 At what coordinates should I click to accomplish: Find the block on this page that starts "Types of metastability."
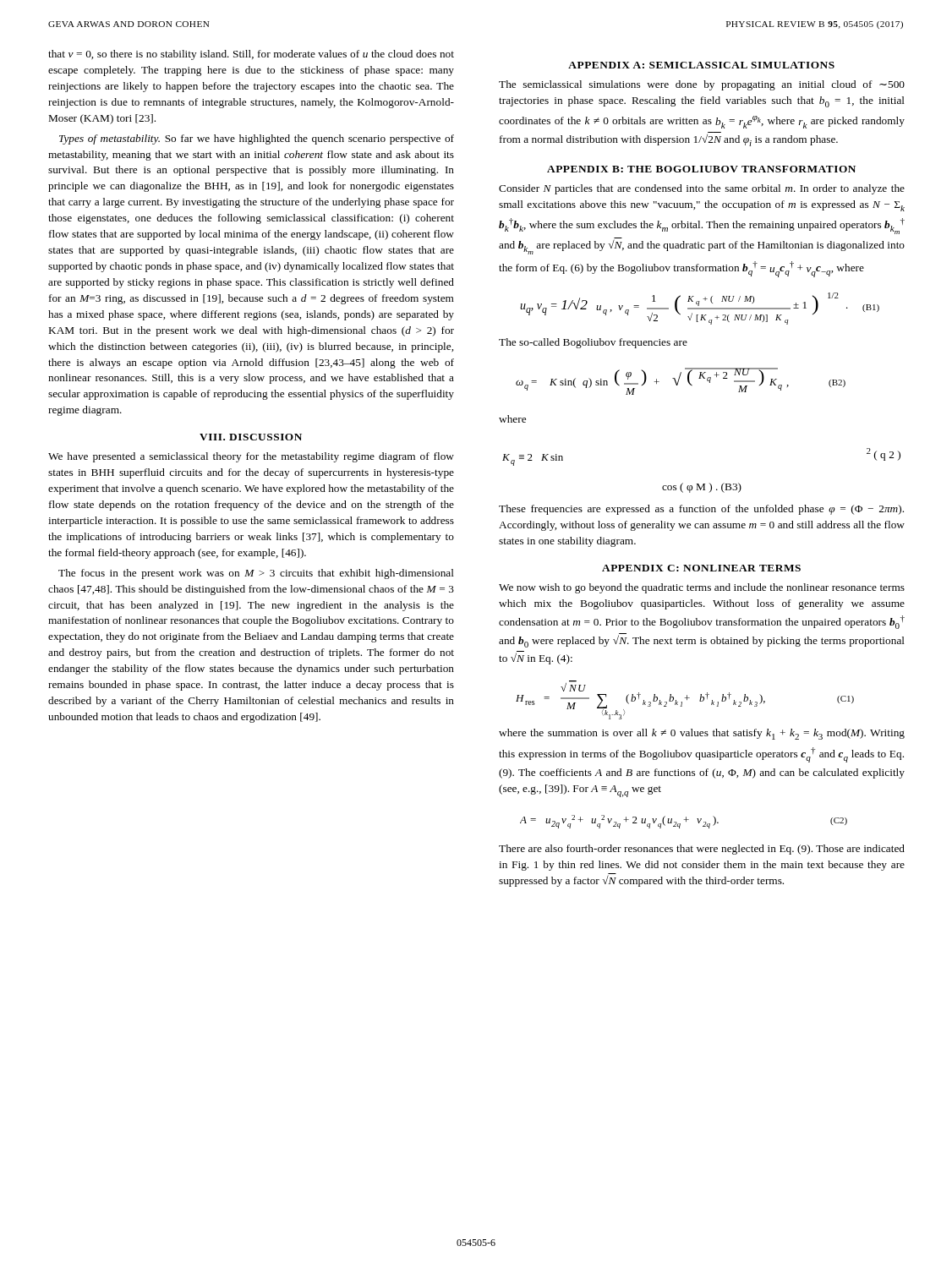click(x=251, y=275)
